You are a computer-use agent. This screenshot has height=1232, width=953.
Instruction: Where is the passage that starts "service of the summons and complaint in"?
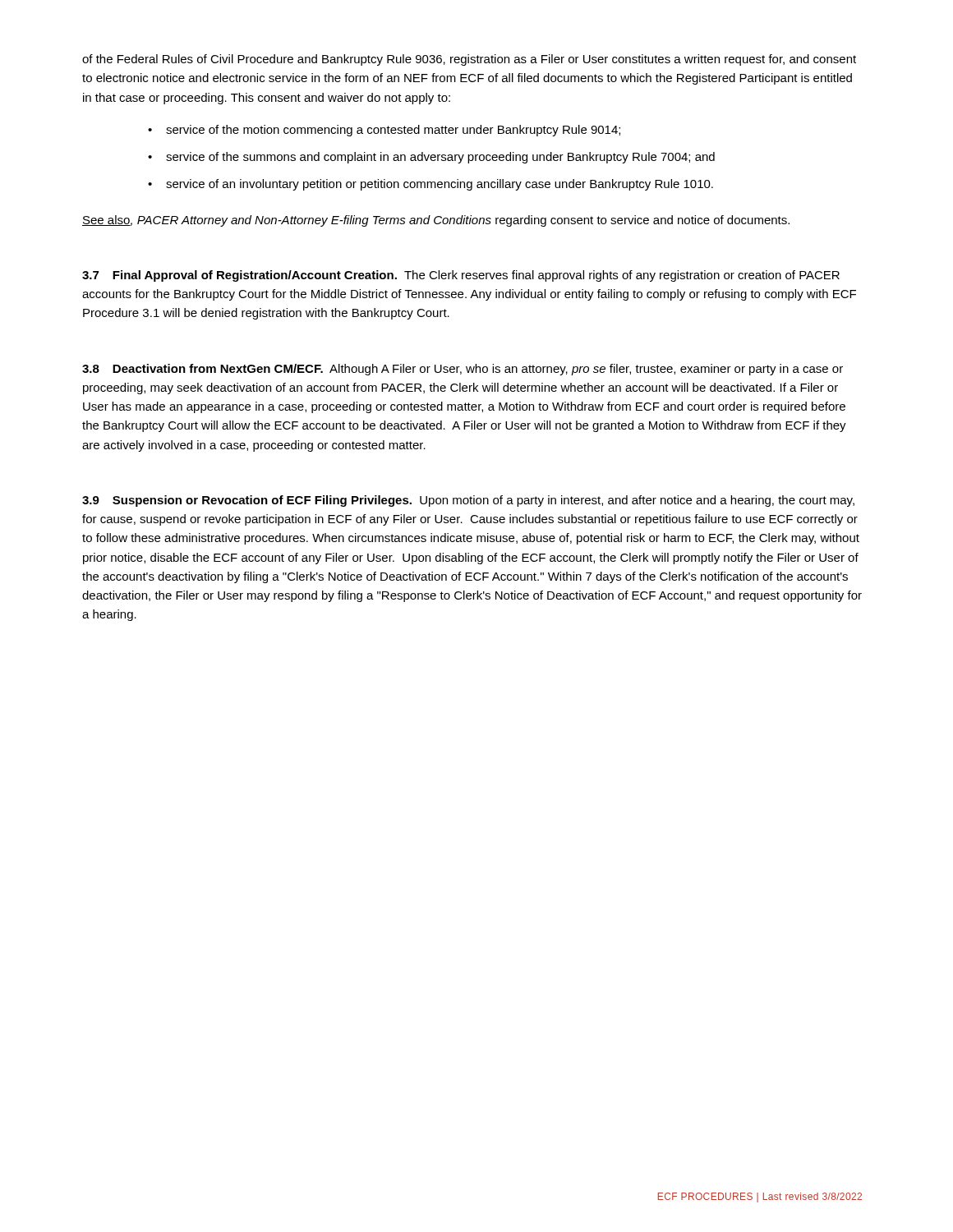point(441,156)
